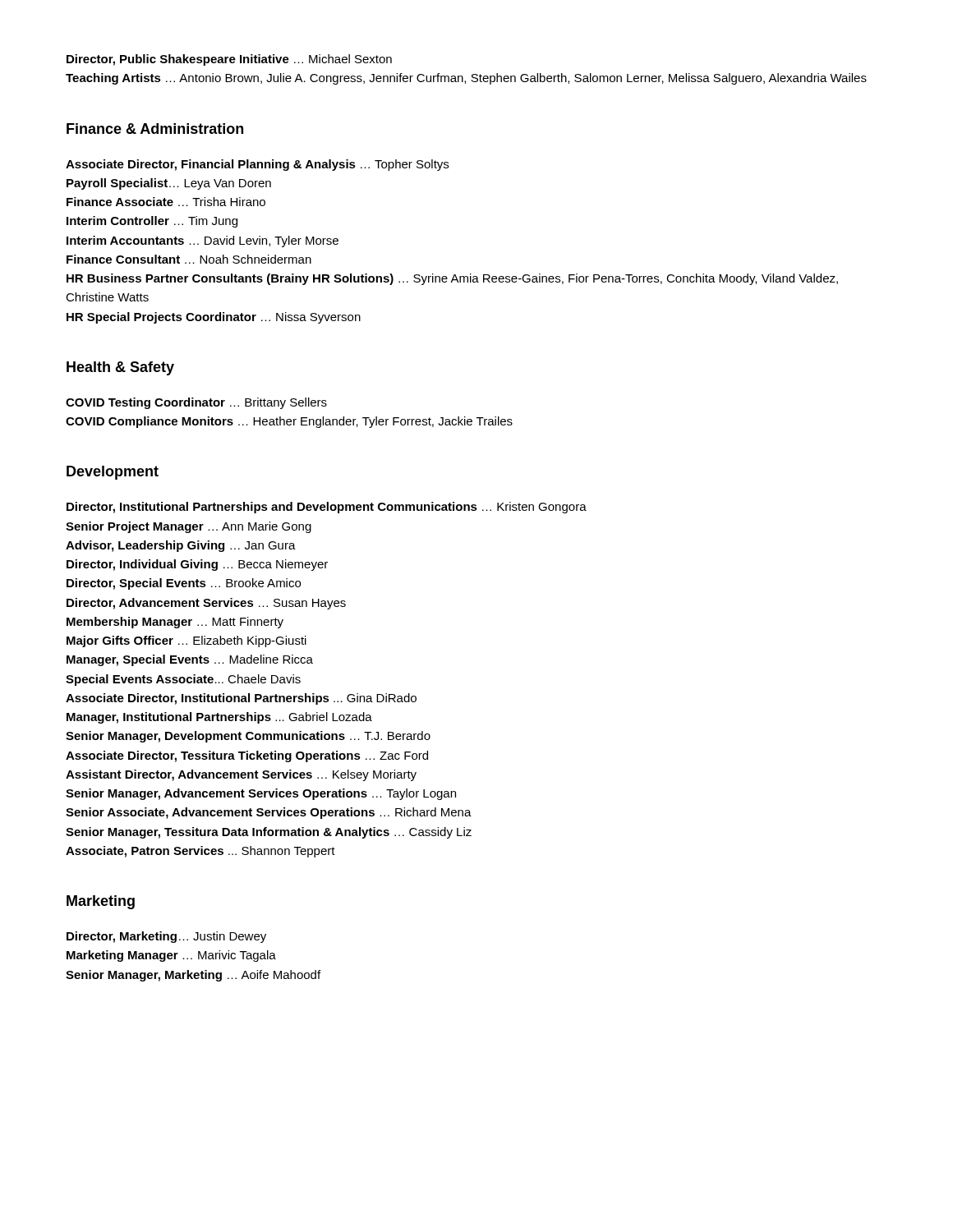
Task: Find the text starting "Director, Institutional Partnerships and Development Communications …"
Action: (327, 508)
